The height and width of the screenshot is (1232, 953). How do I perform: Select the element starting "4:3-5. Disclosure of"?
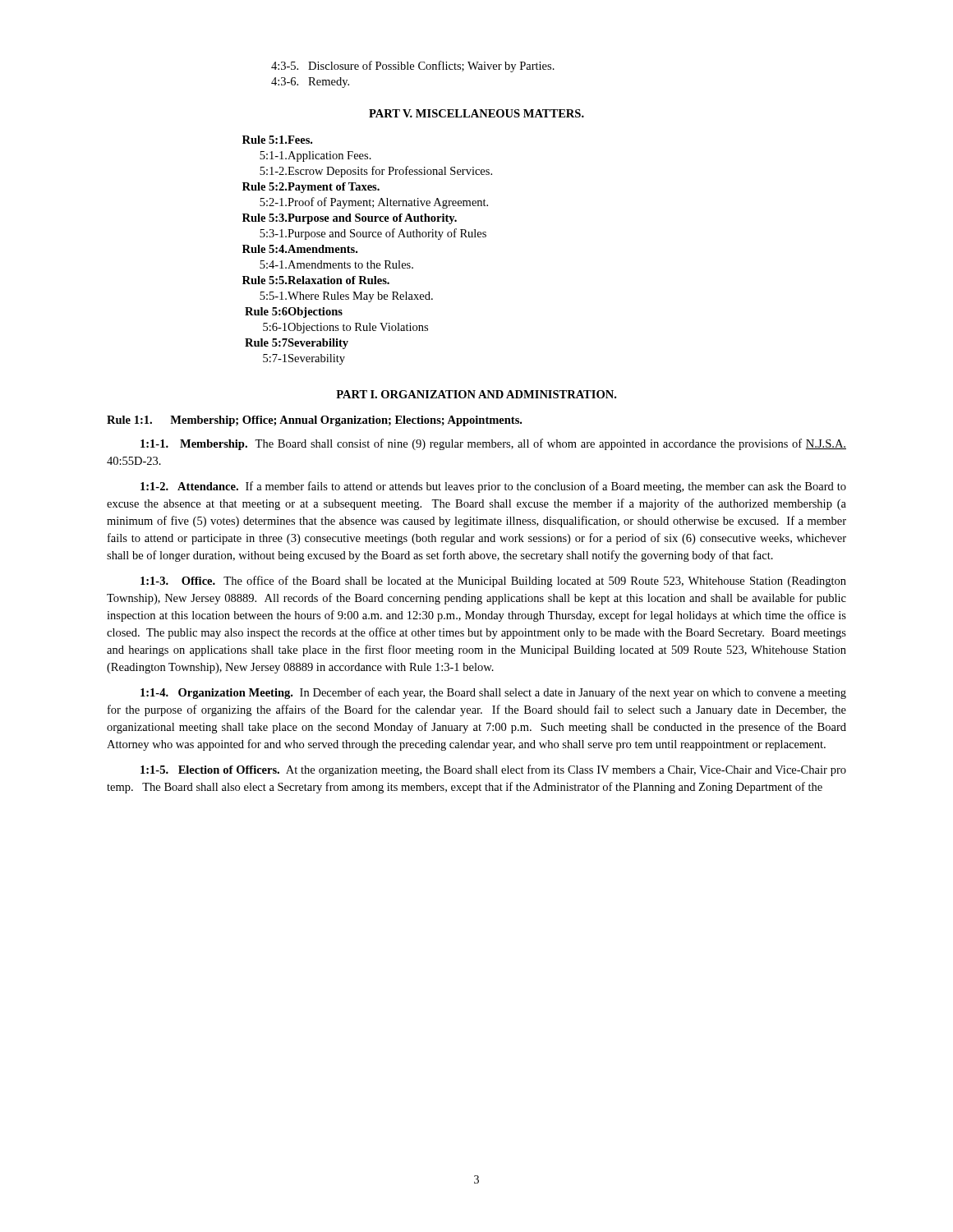click(x=413, y=66)
